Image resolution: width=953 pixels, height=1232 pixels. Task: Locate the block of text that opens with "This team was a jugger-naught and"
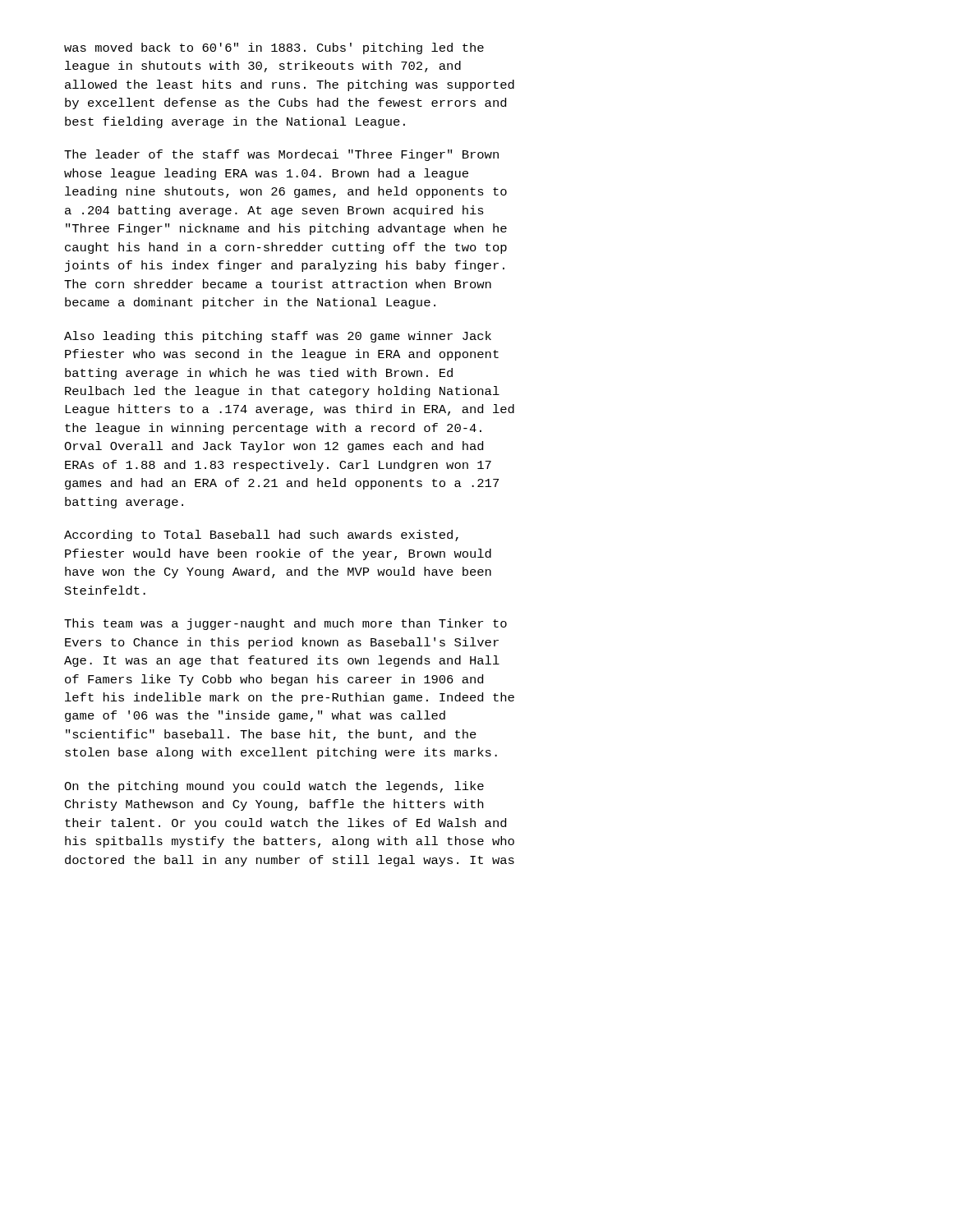(x=289, y=689)
